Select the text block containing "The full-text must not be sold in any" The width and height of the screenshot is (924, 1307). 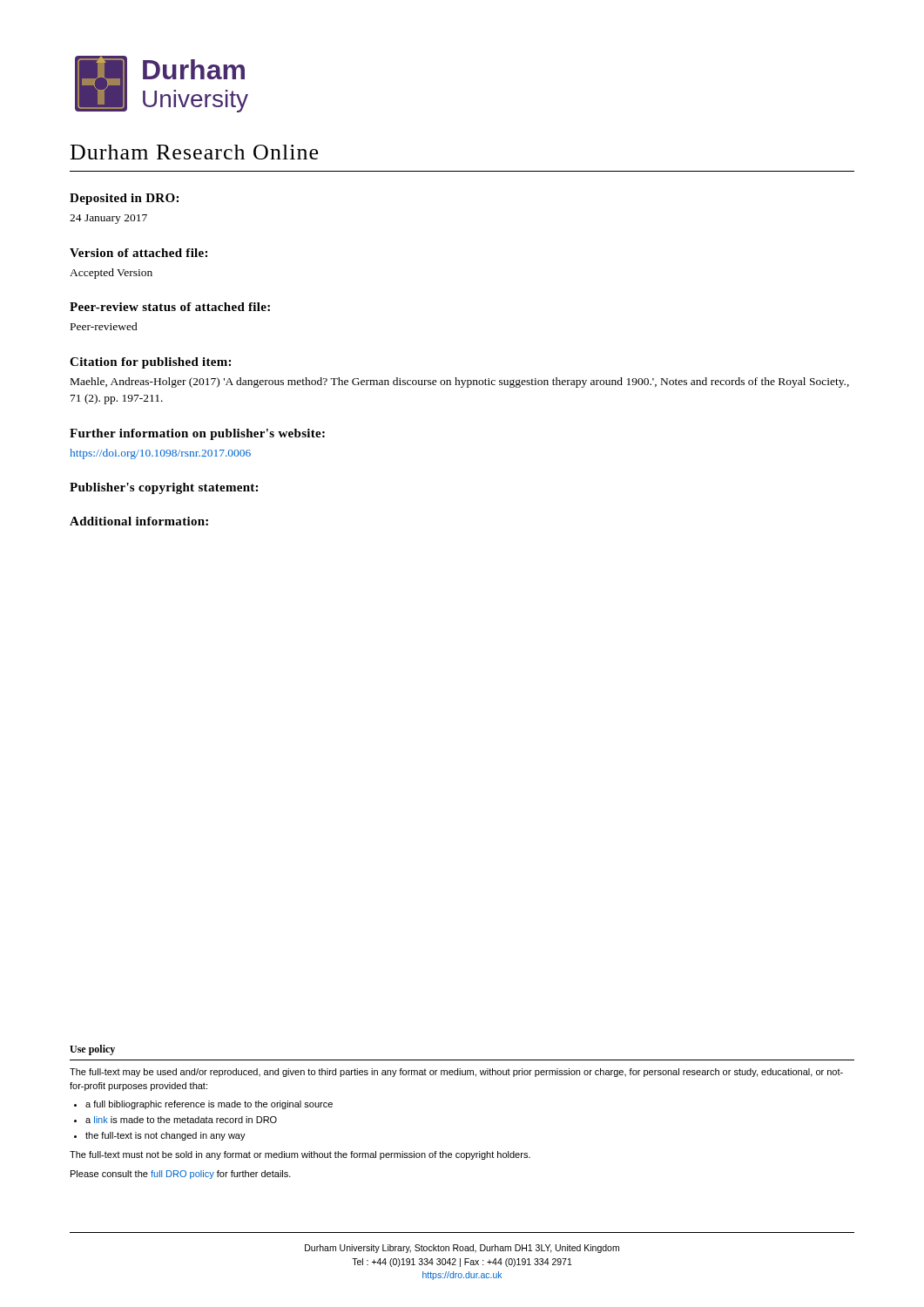300,1155
